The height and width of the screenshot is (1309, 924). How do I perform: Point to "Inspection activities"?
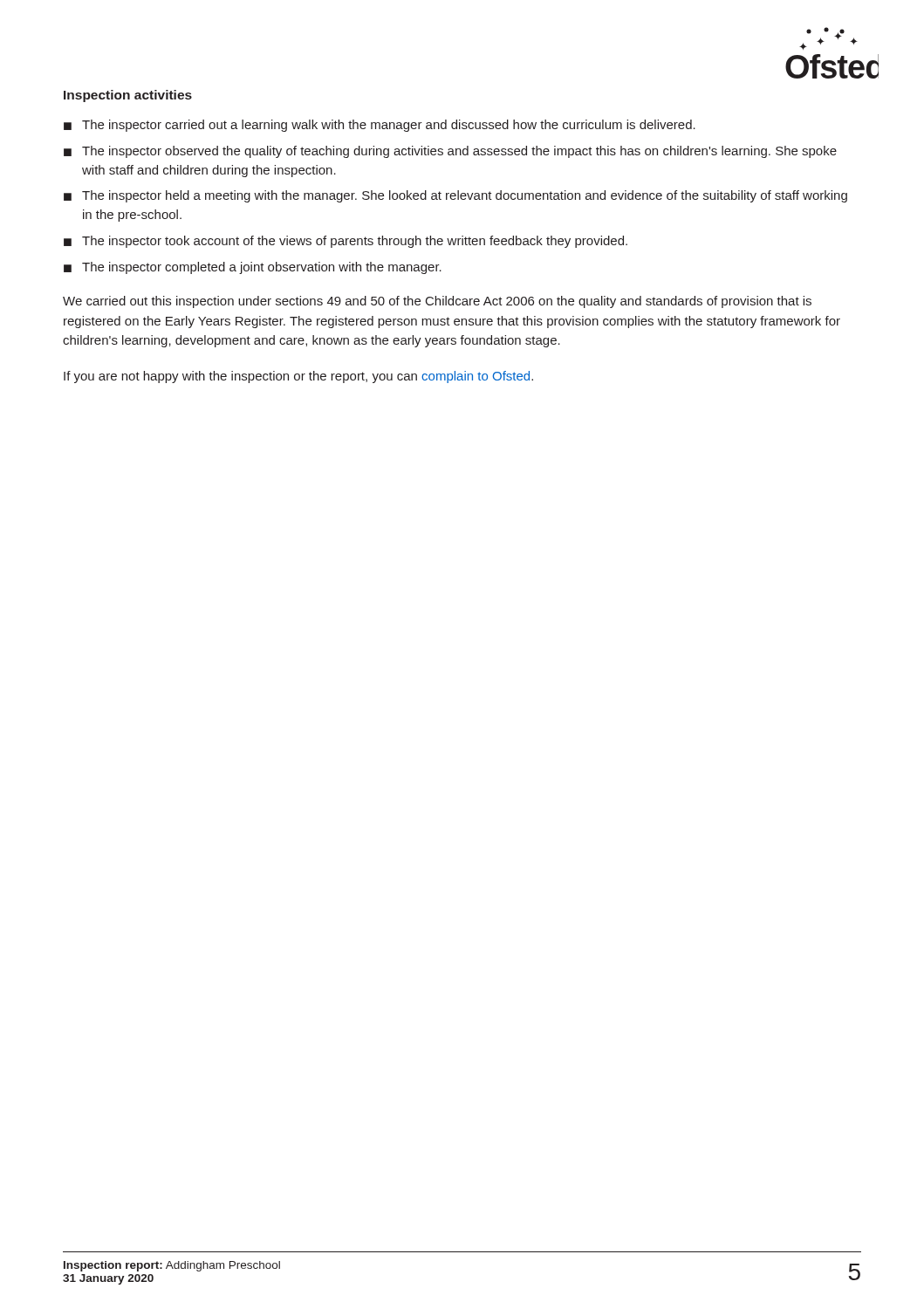click(x=127, y=95)
